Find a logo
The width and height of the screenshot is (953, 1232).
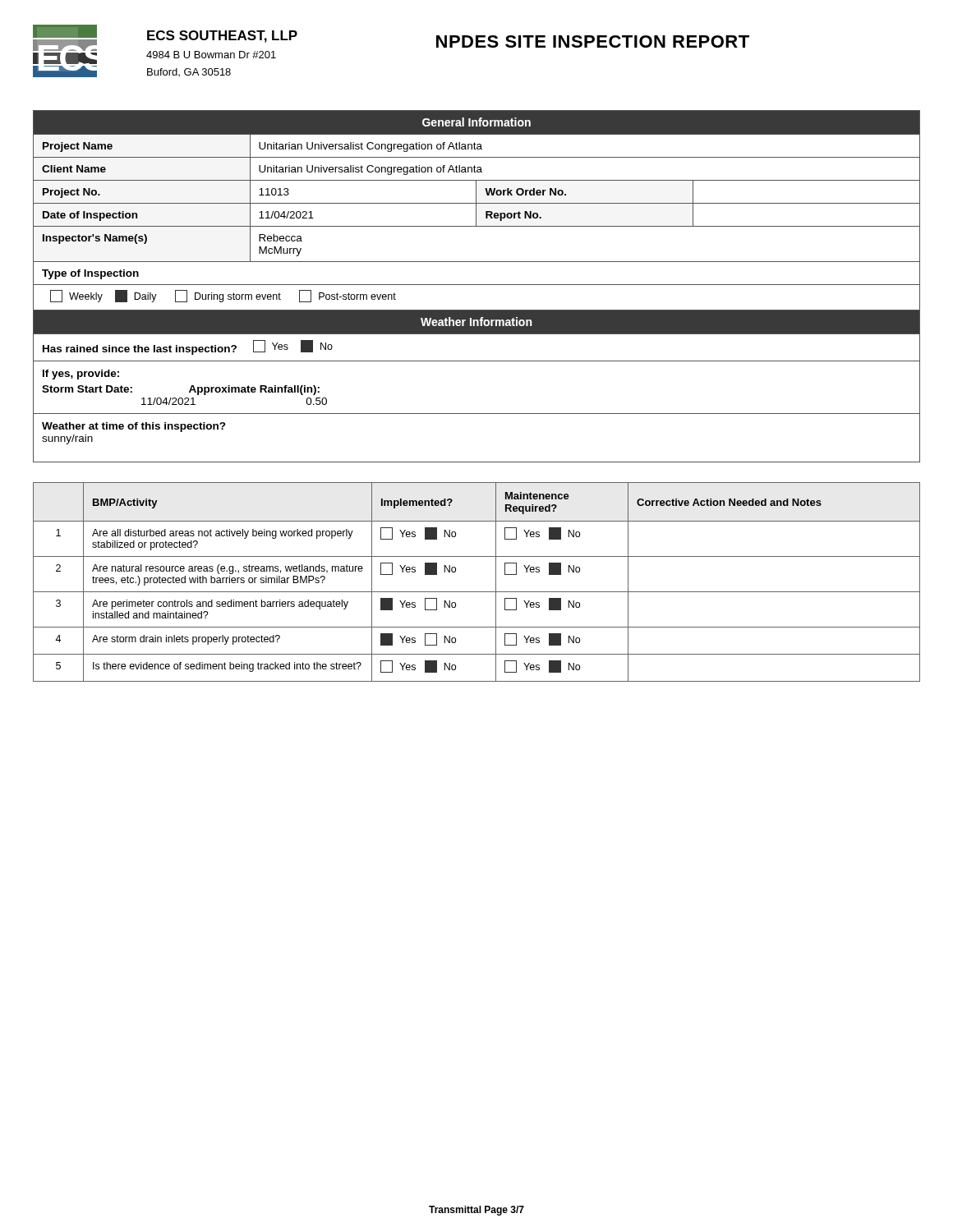[x=86, y=60]
